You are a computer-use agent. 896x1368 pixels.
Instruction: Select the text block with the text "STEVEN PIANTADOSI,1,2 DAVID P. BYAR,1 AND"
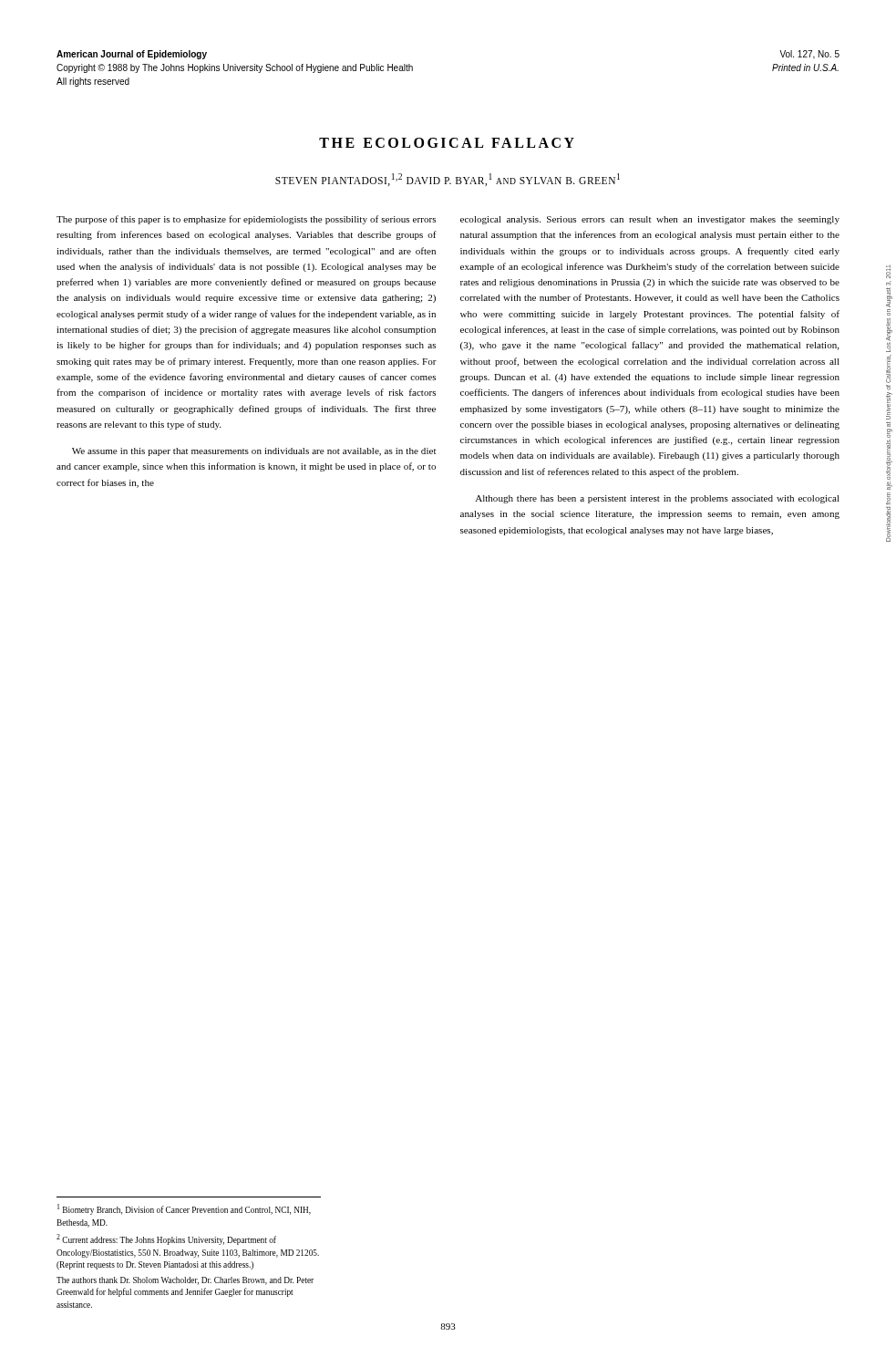coord(448,179)
